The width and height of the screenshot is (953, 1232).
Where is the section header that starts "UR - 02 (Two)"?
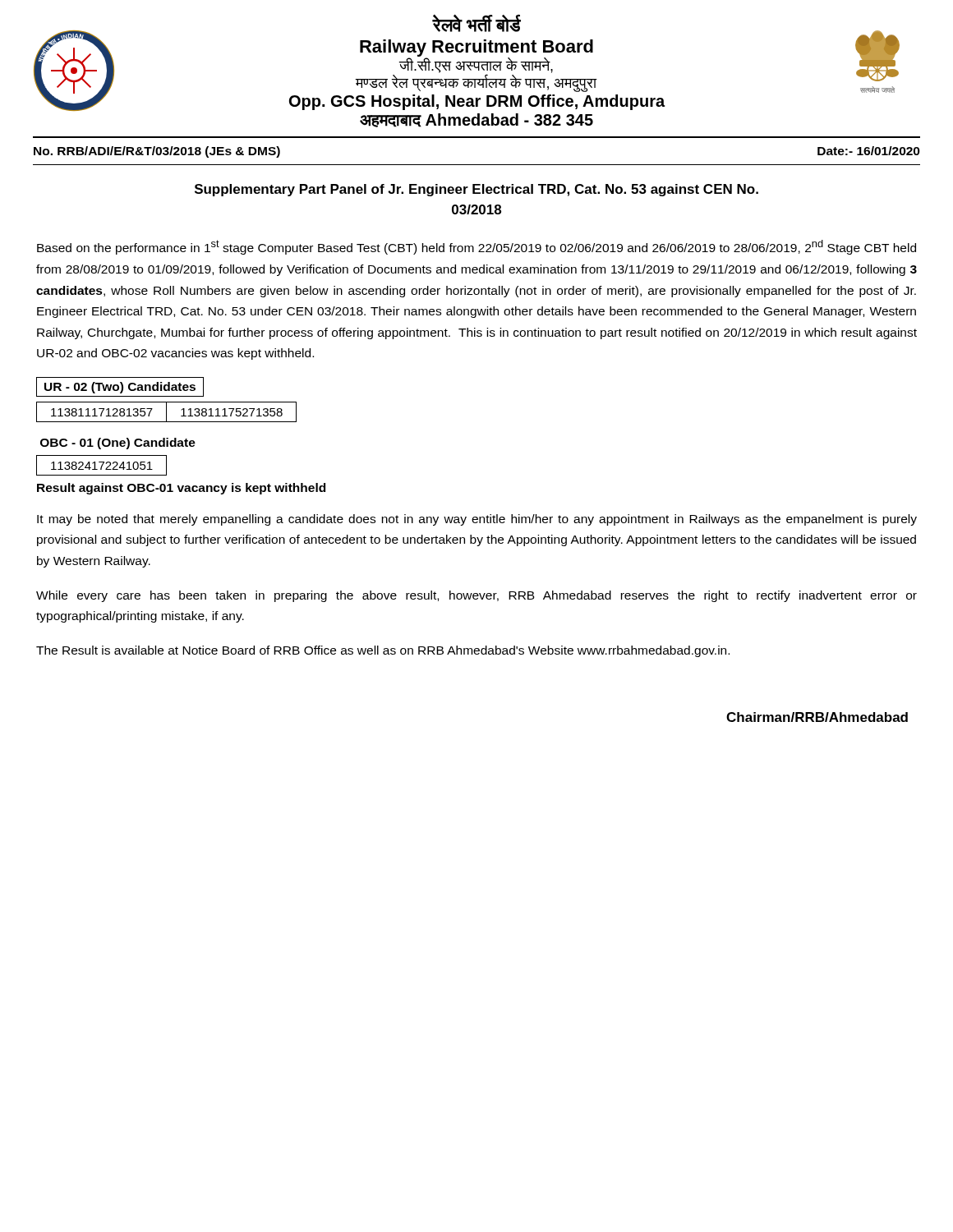coord(120,387)
